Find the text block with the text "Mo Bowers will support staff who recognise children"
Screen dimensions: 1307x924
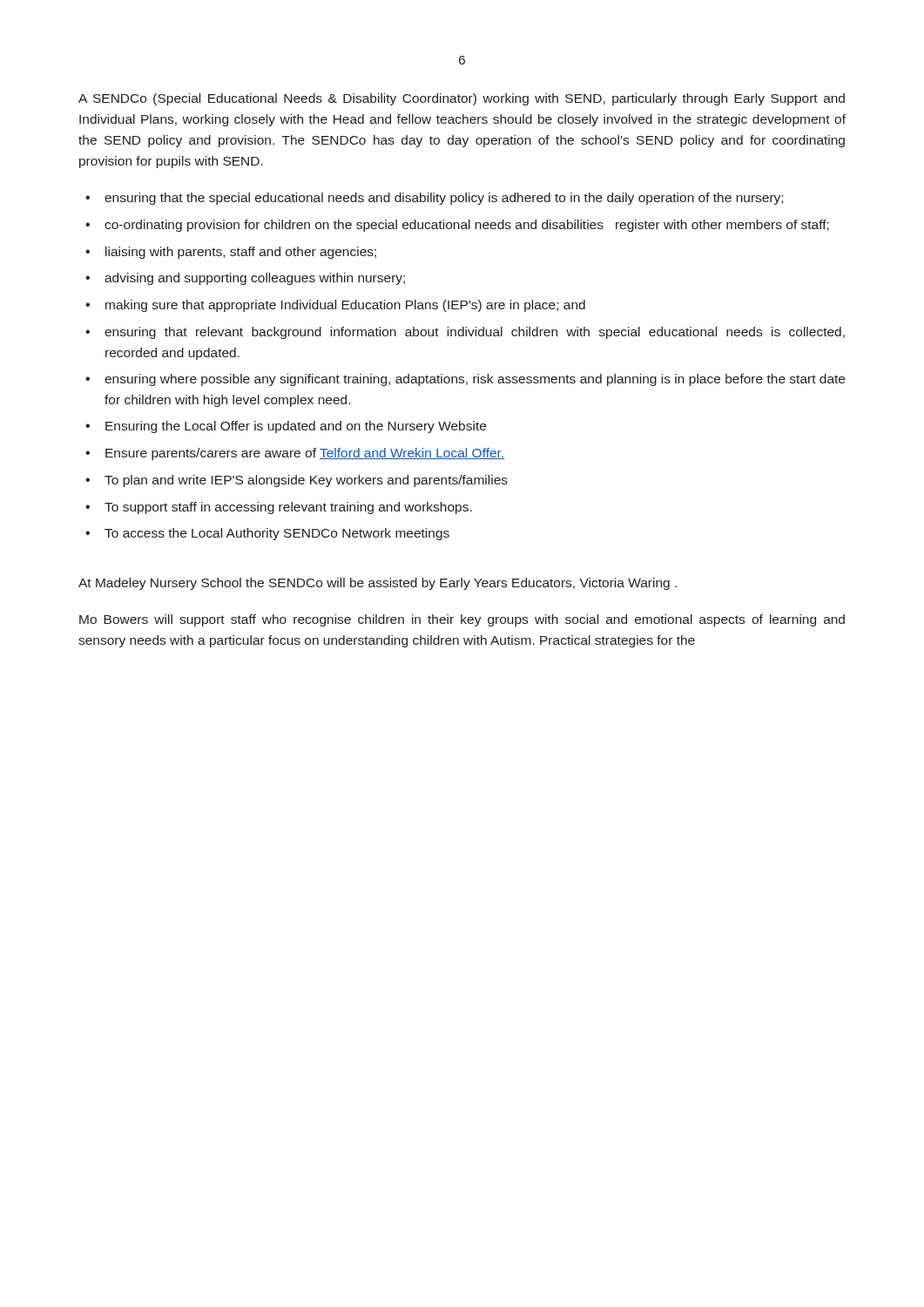(x=462, y=630)
